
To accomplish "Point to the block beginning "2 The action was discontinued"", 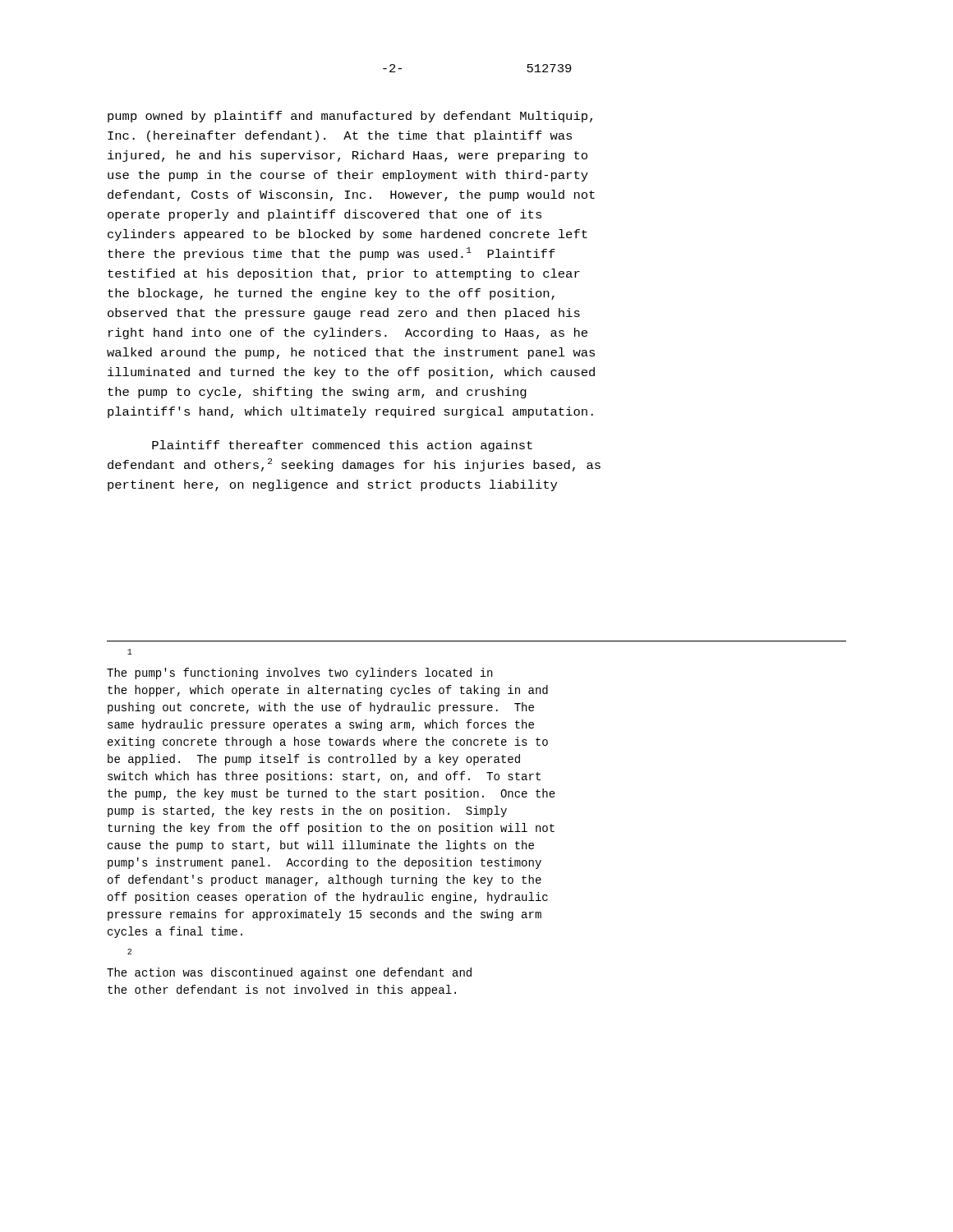I will coord(460,974).
